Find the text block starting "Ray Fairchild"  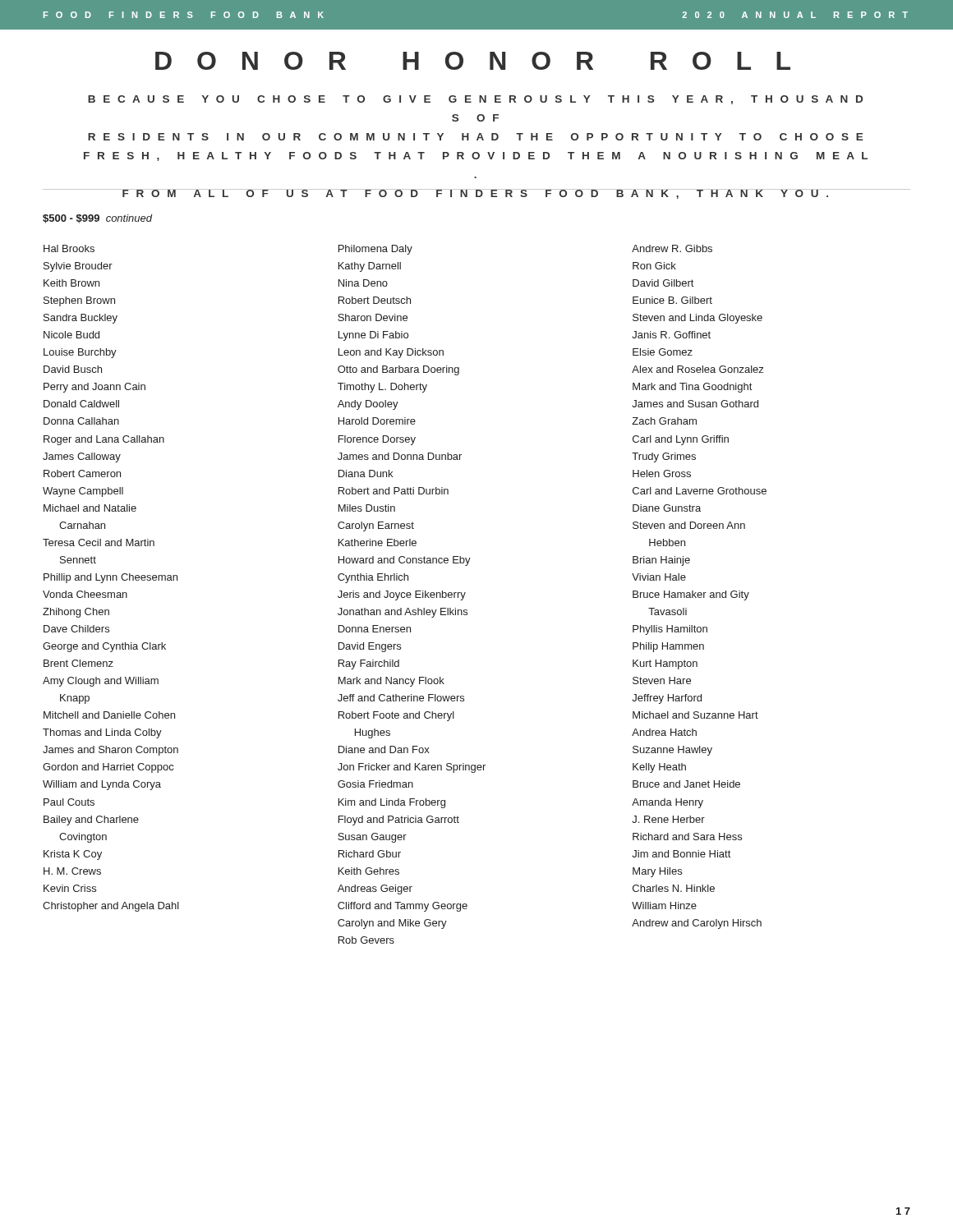pyautogui.click(x=369, y=663)
